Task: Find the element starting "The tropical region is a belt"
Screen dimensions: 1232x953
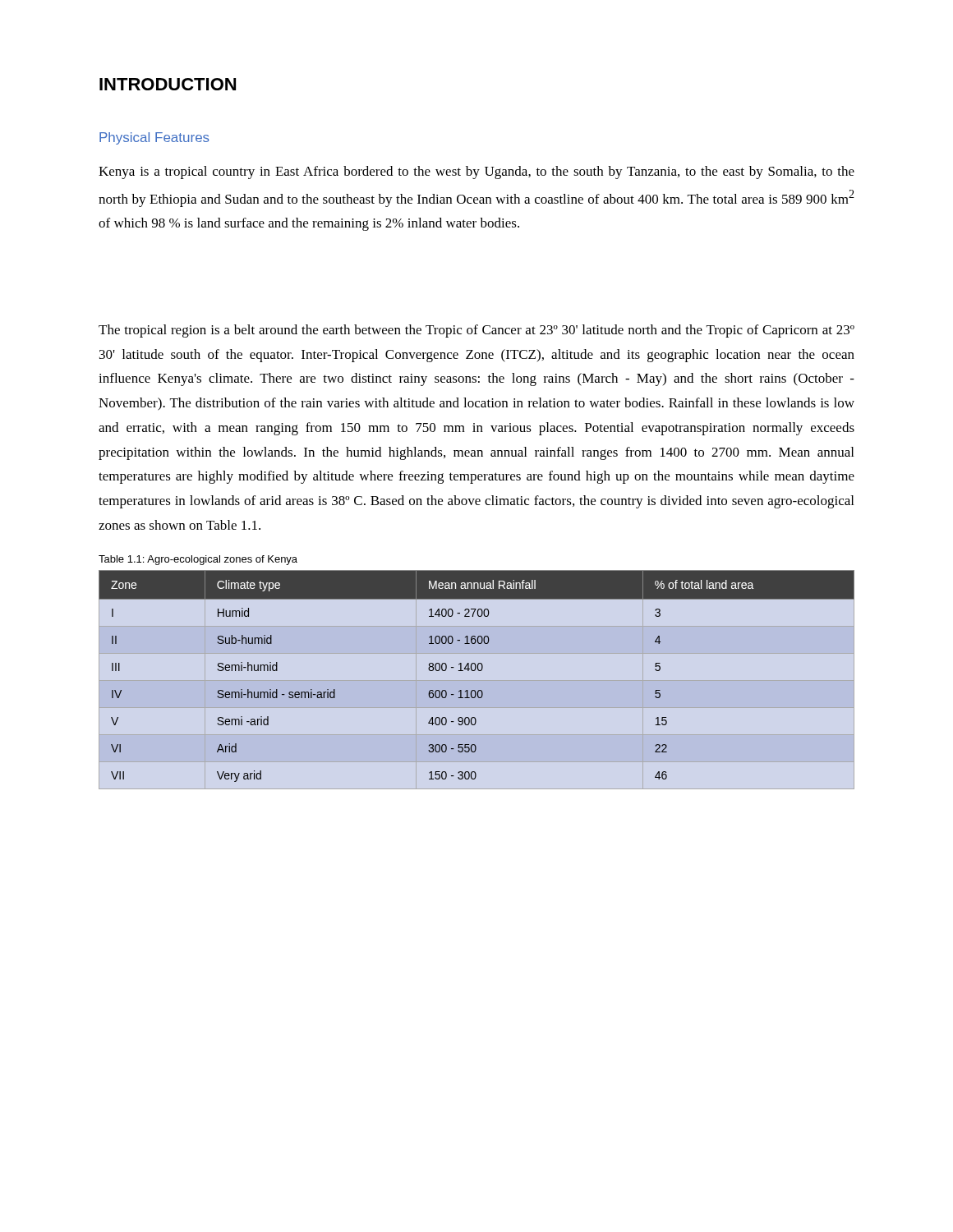Action: [x=476, y=428]
